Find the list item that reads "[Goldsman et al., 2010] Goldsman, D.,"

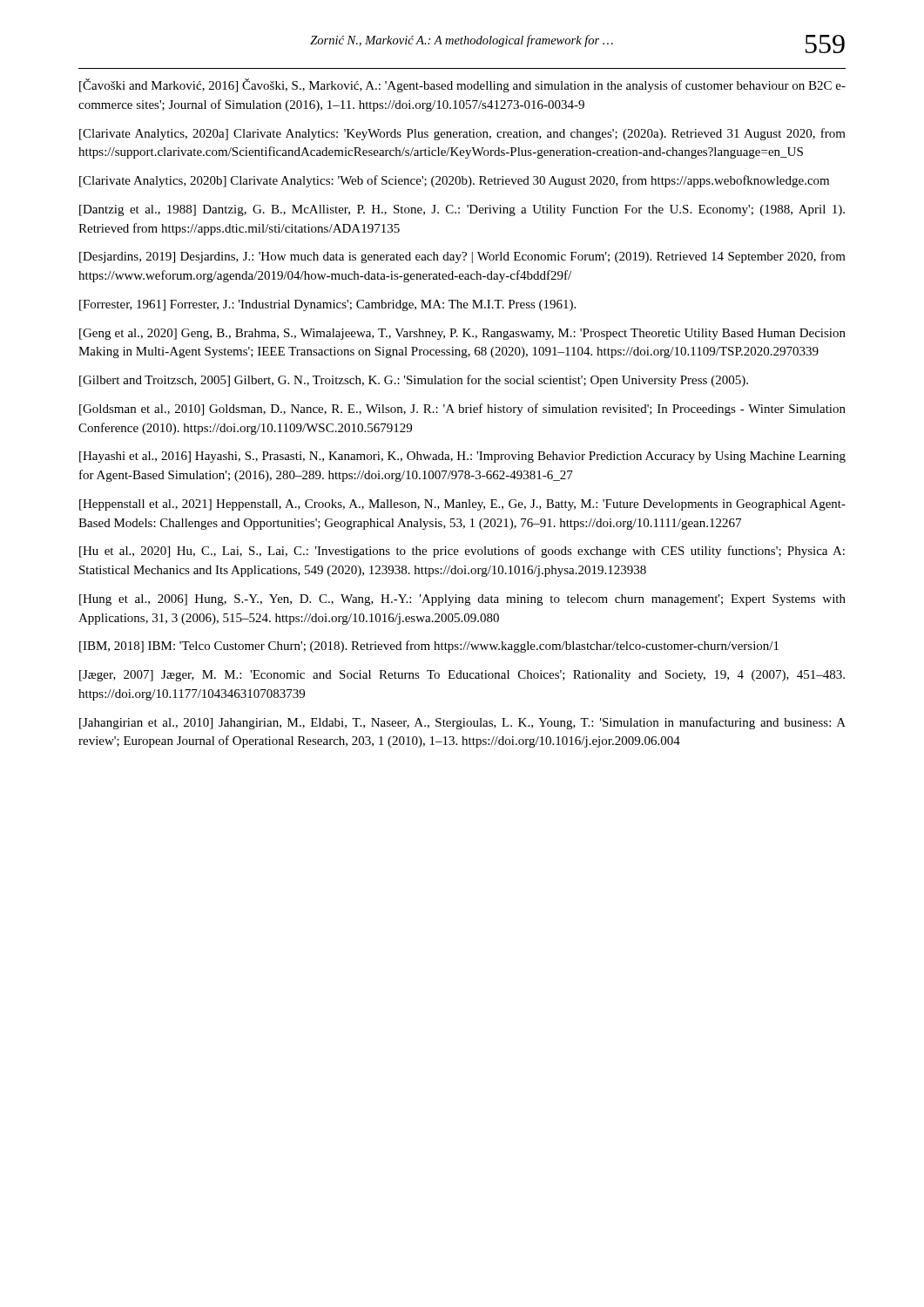pos(462,418)
